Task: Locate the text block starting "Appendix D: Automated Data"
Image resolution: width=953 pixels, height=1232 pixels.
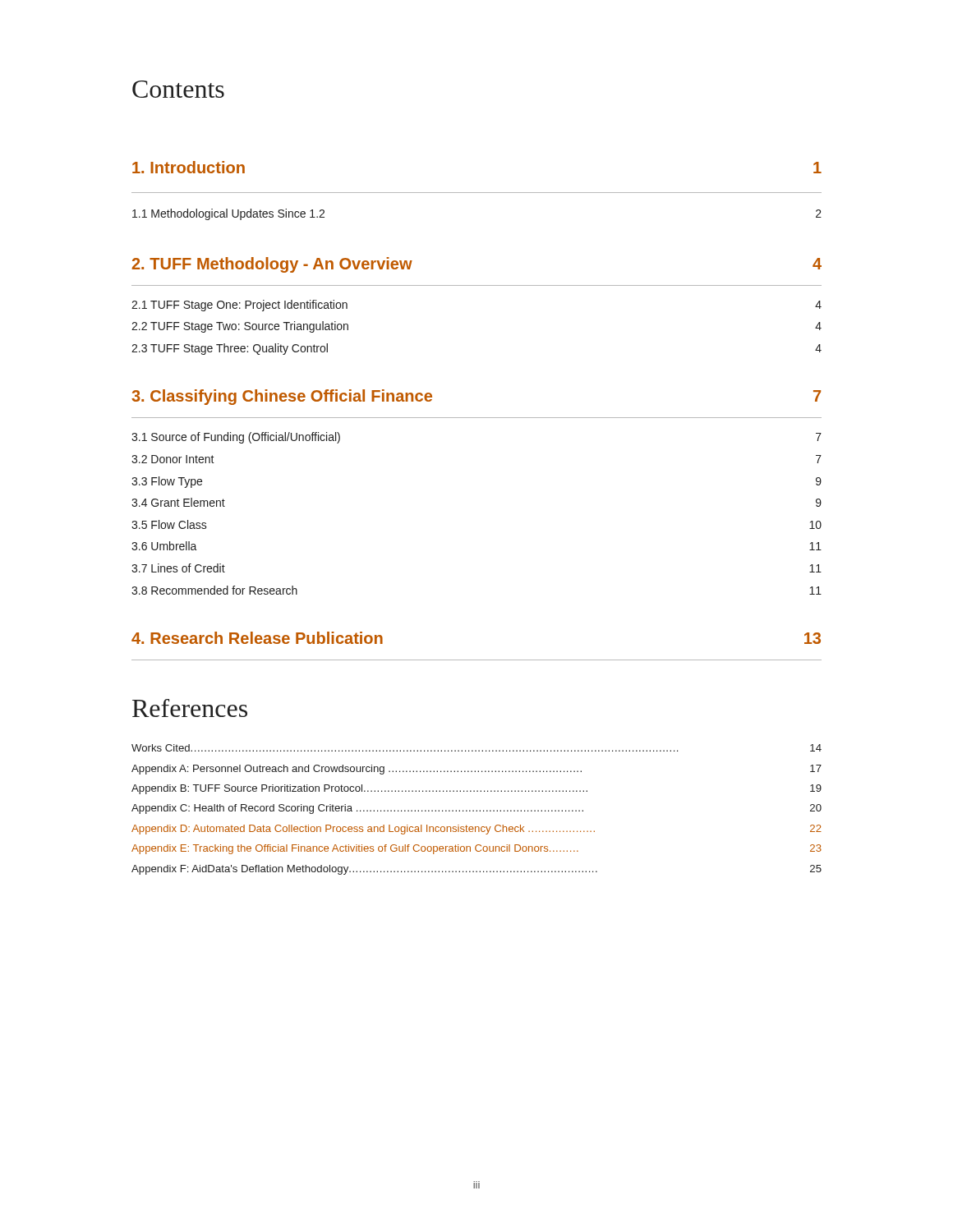Action: (x=476, y=829)
